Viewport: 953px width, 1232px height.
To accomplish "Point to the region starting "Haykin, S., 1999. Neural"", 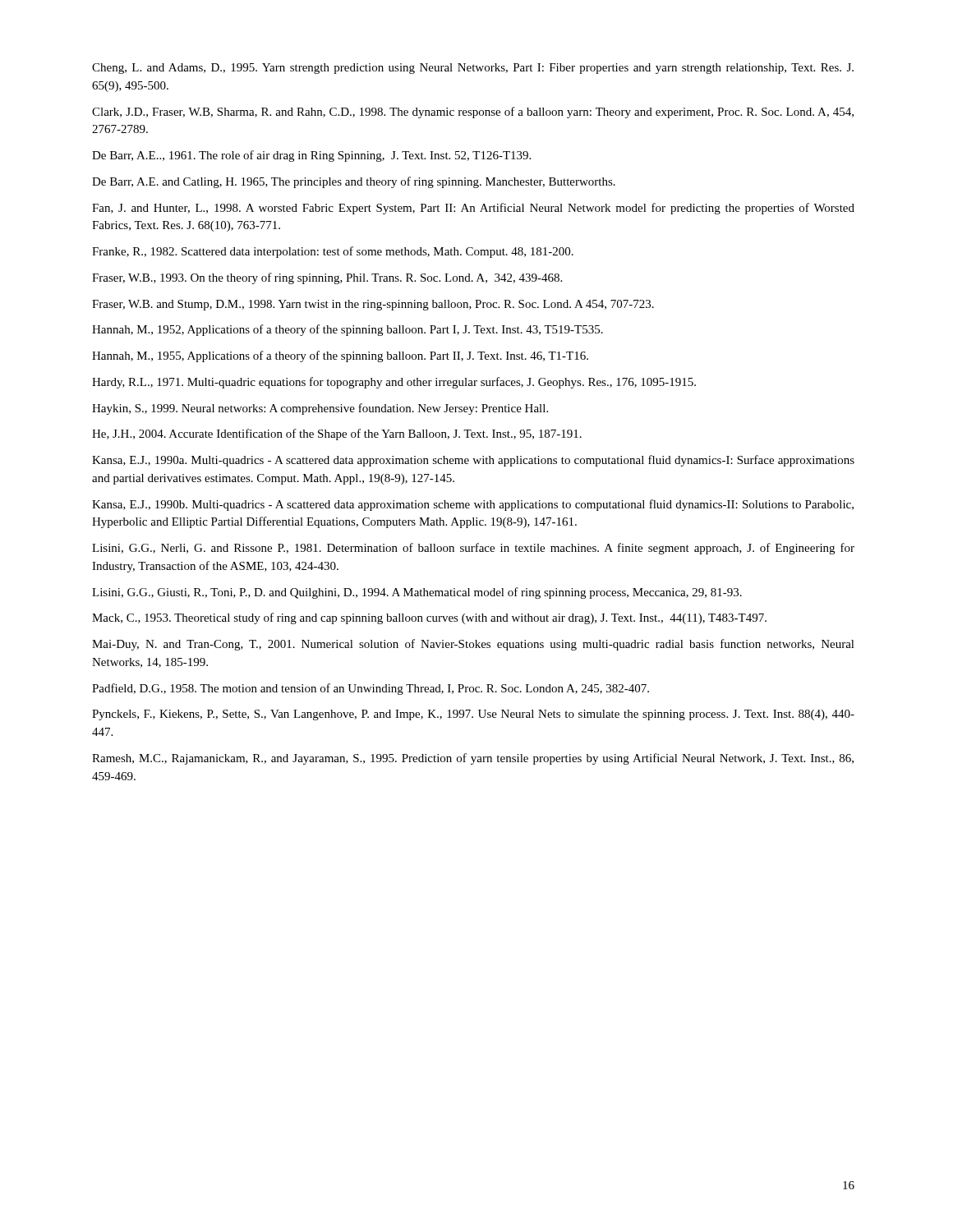I will tap(320, 408).
